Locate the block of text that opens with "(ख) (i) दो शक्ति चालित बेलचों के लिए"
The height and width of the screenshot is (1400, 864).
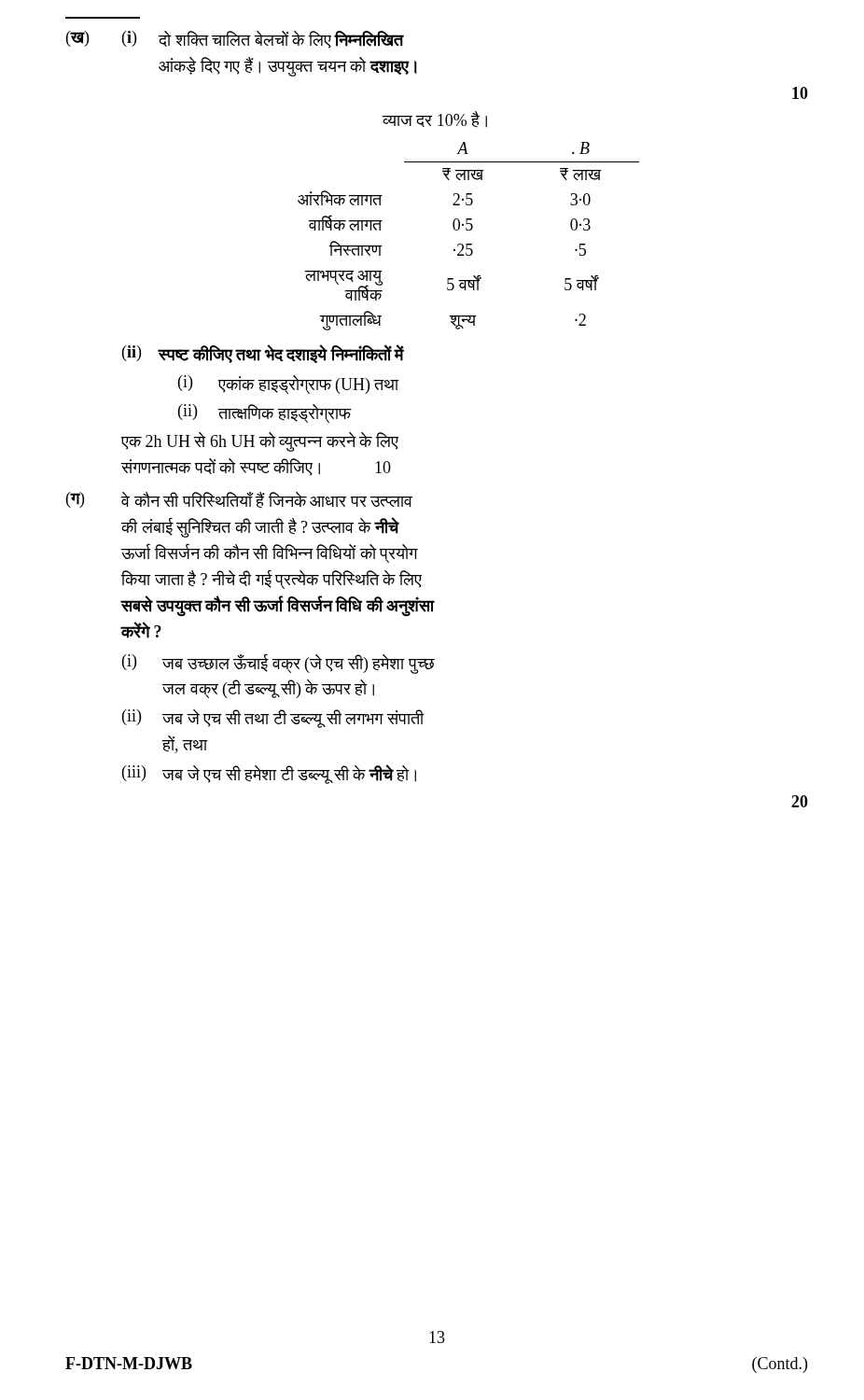(235, 40)
